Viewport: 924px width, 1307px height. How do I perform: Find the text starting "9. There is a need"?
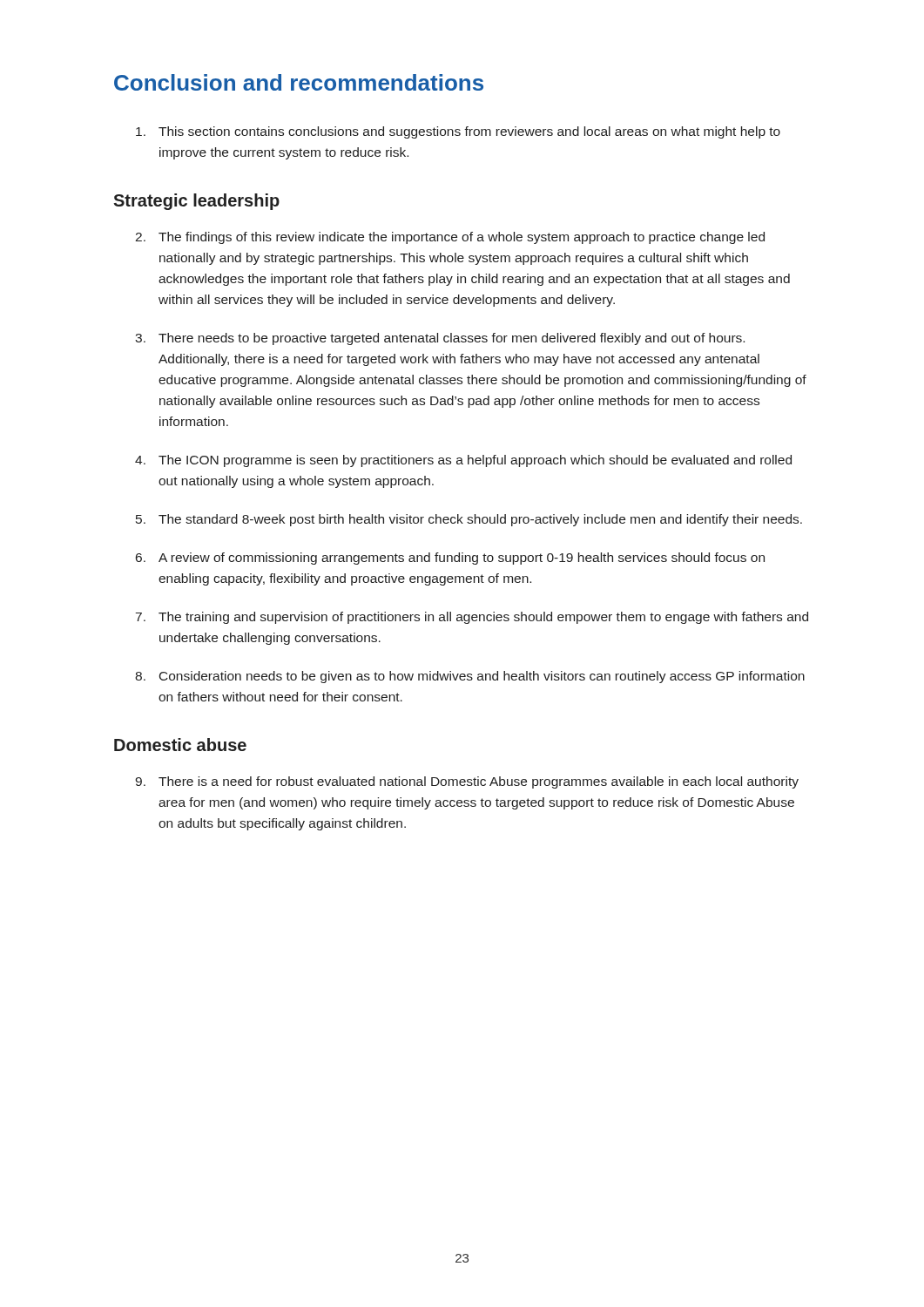[462, 803]
